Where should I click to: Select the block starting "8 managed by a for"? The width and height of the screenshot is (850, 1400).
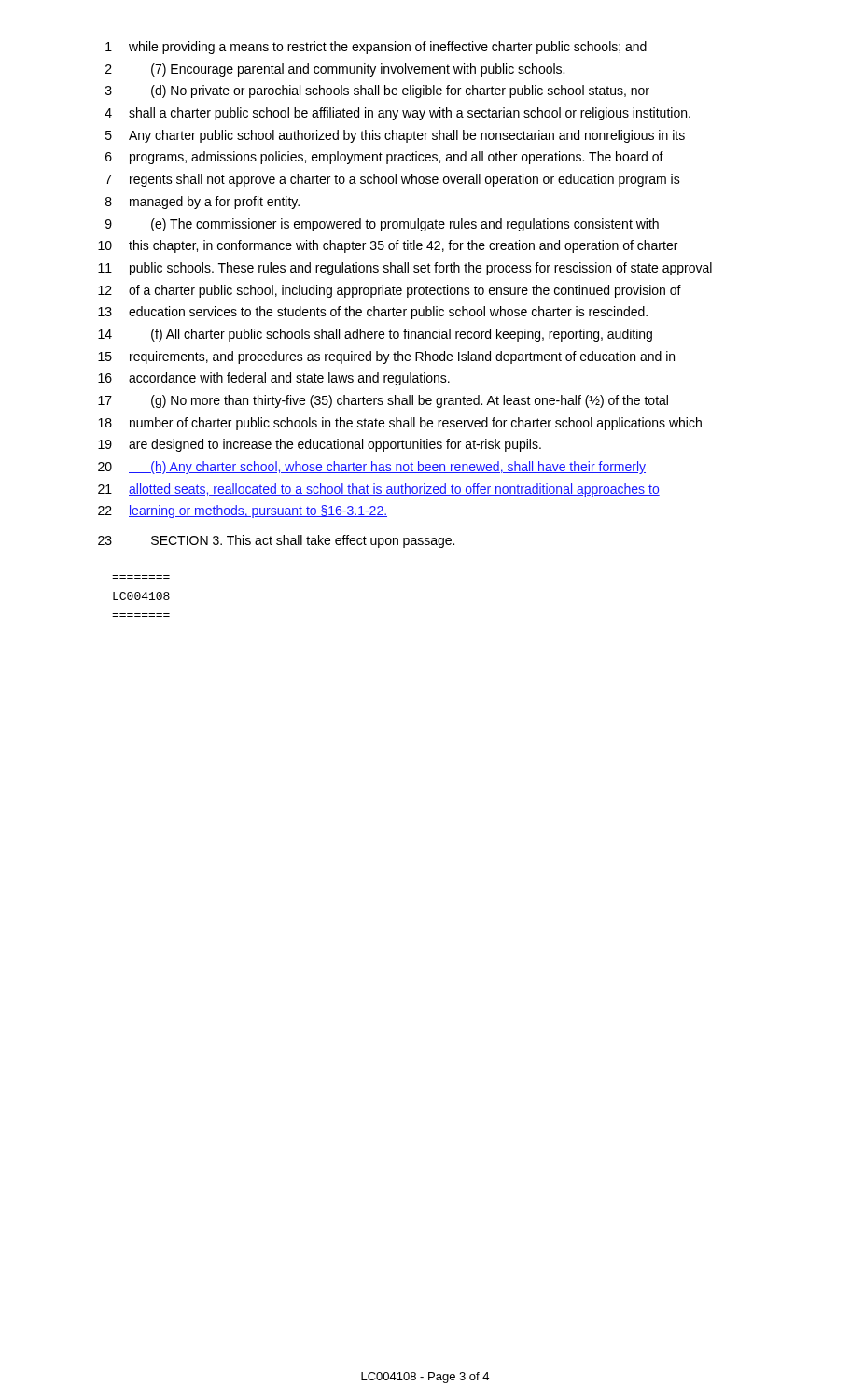click(202, 203)
